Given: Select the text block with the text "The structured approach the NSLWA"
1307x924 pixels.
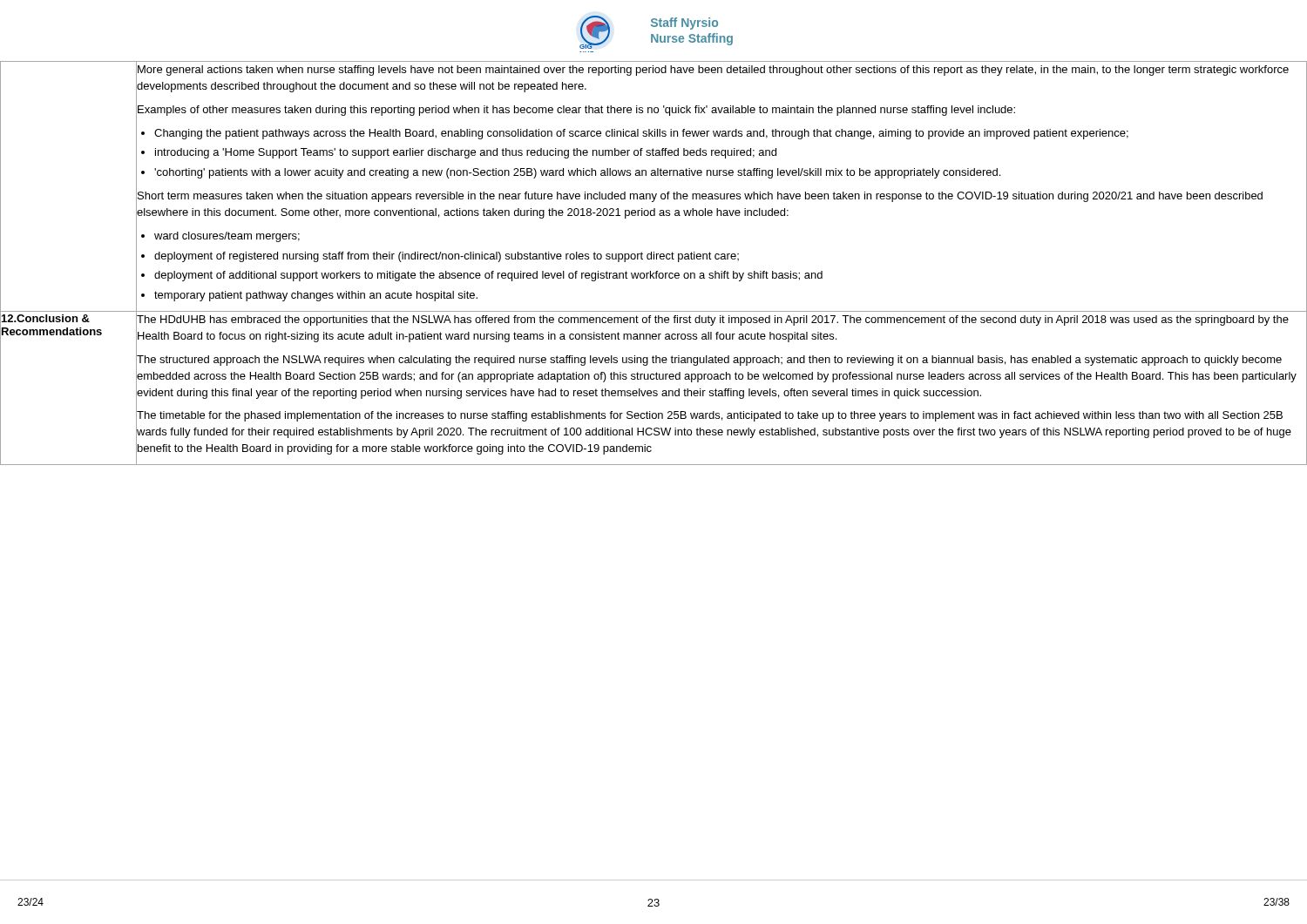Looking at the screenshot, I should click(x=721, y=376).
